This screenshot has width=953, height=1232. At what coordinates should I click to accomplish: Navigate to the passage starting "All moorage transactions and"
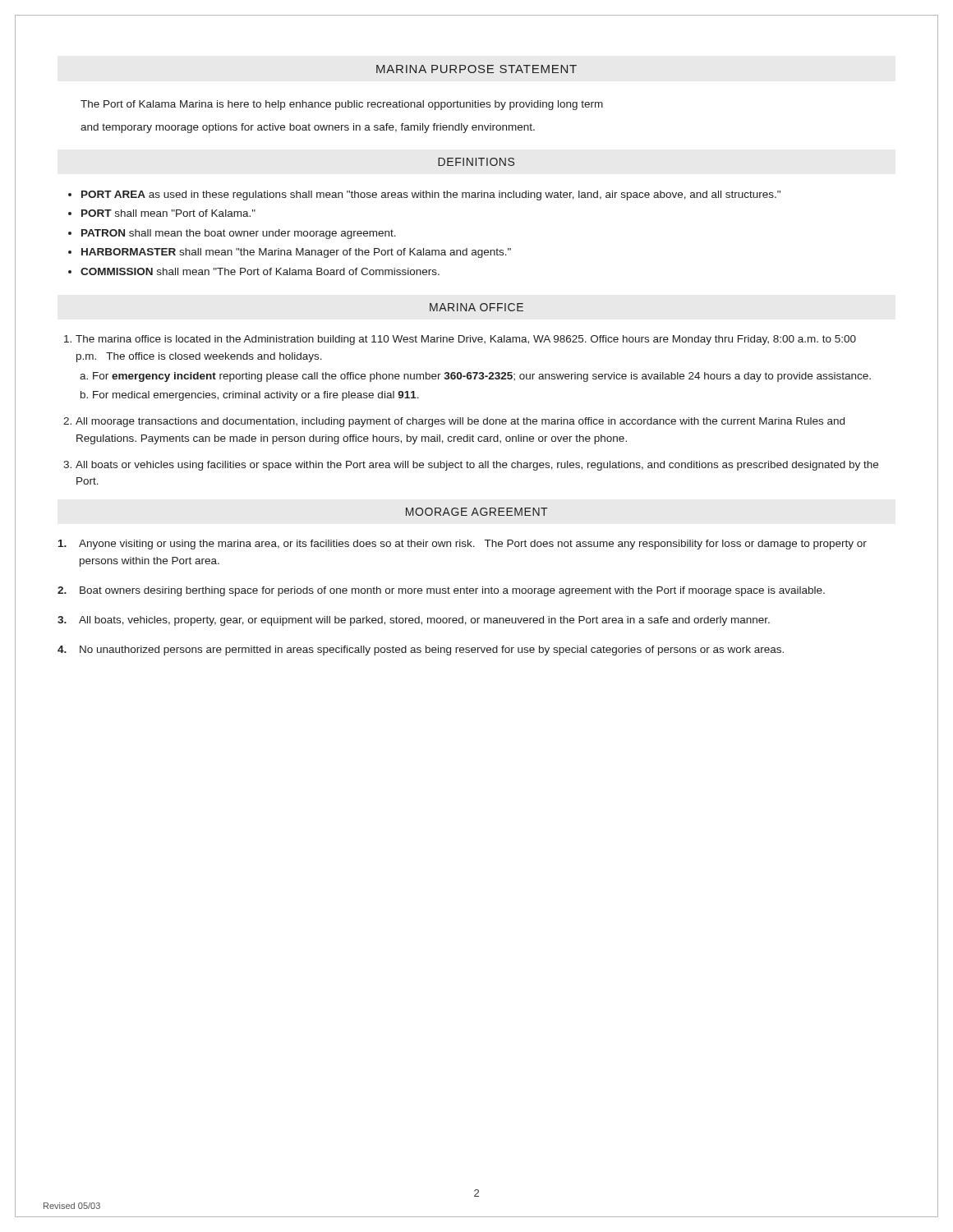pyautogui.click(x=460, y=430)
